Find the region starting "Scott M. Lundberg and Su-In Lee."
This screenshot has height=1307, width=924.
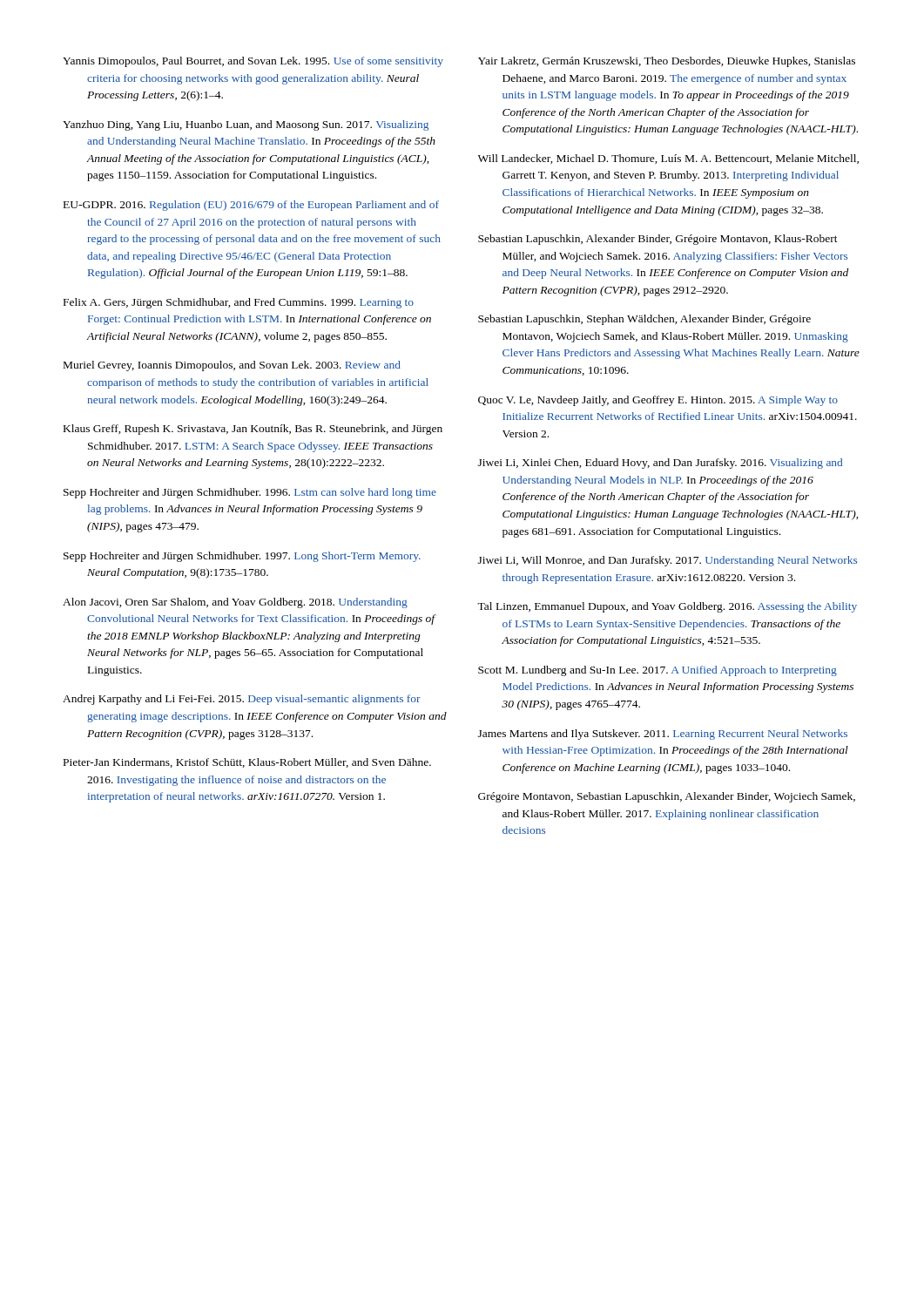(666, 687)
